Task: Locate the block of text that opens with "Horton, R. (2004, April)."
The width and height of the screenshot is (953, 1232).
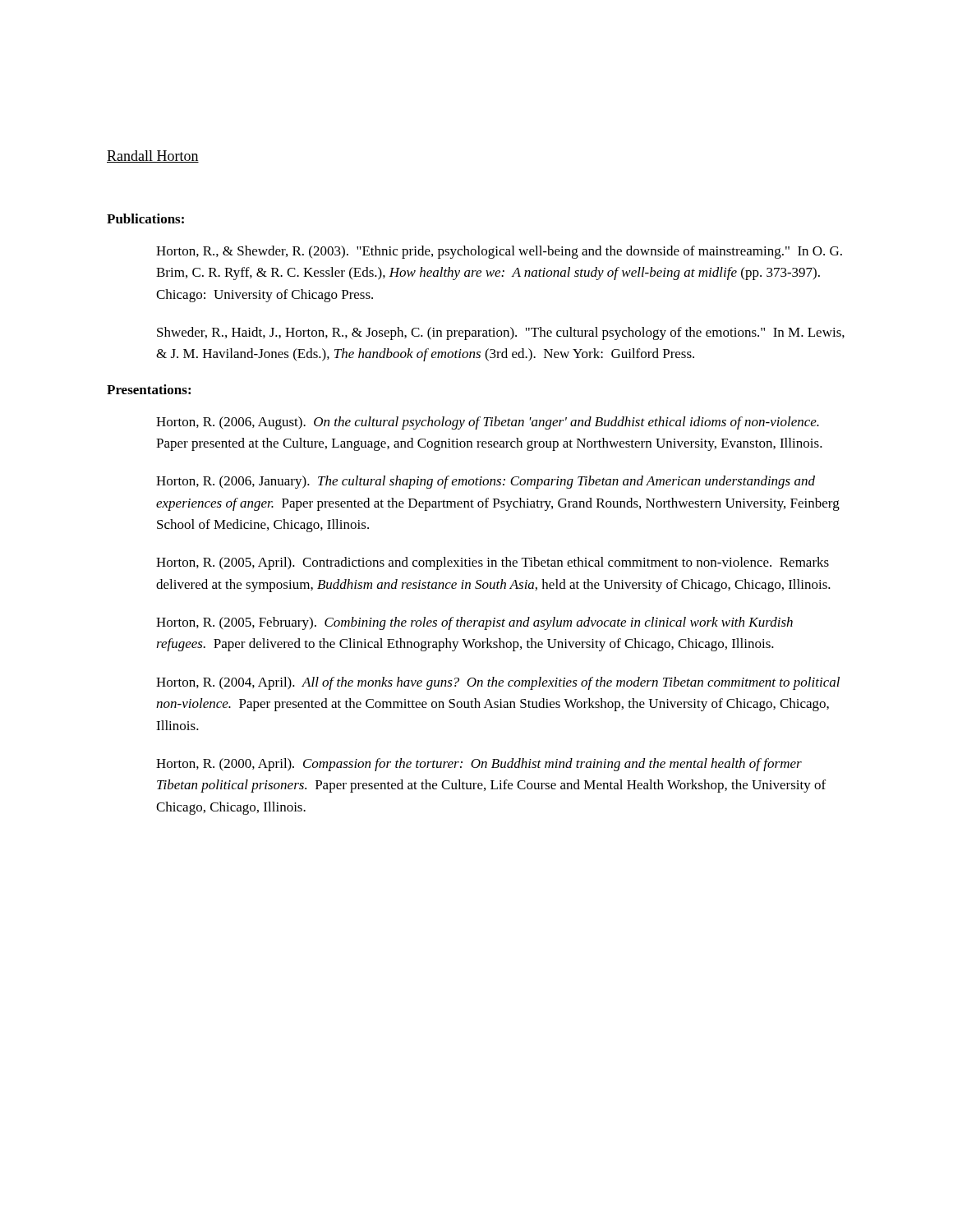Action: pyautogui.click(x=498, y=704)
